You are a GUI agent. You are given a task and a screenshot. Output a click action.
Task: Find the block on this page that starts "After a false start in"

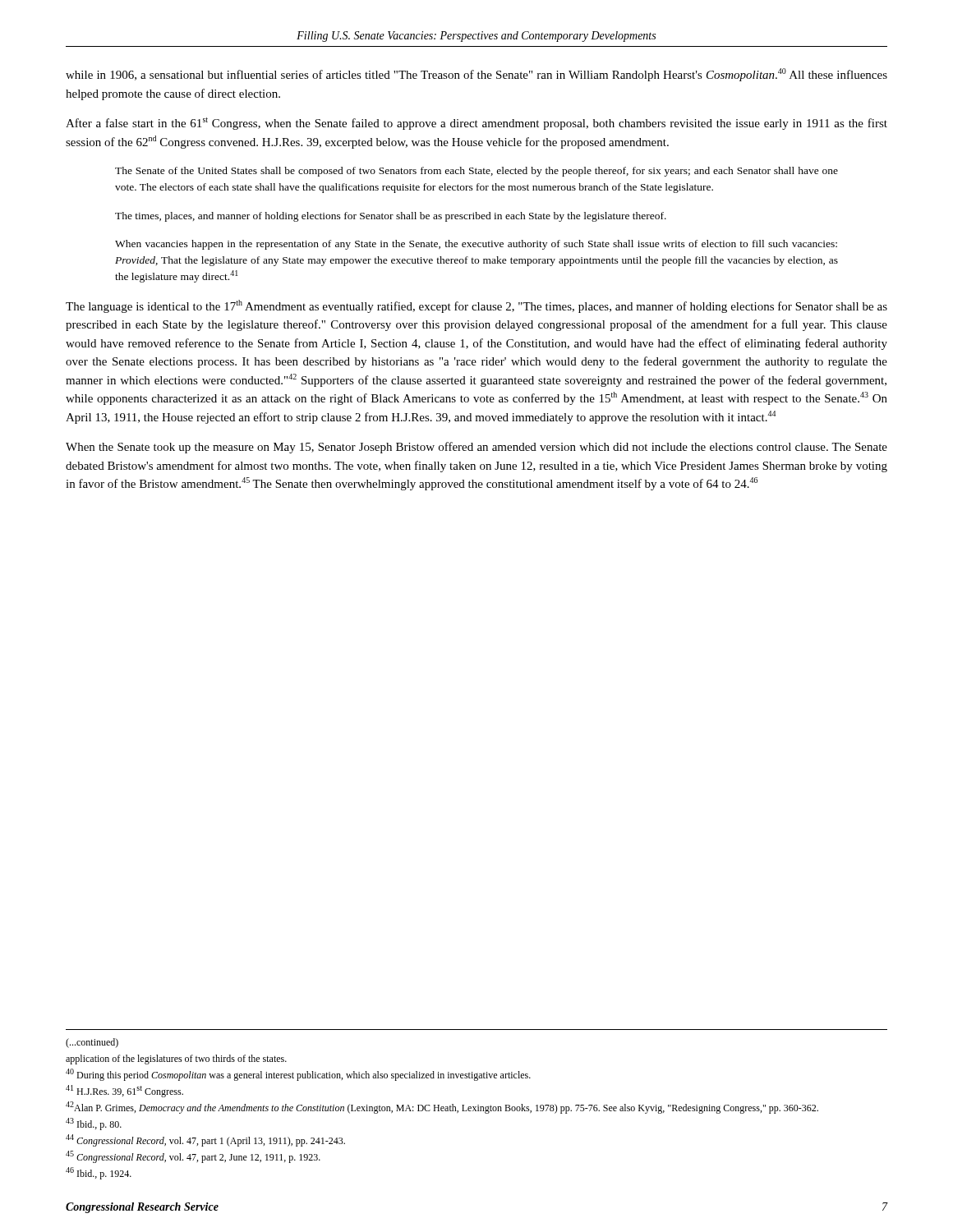476,132
